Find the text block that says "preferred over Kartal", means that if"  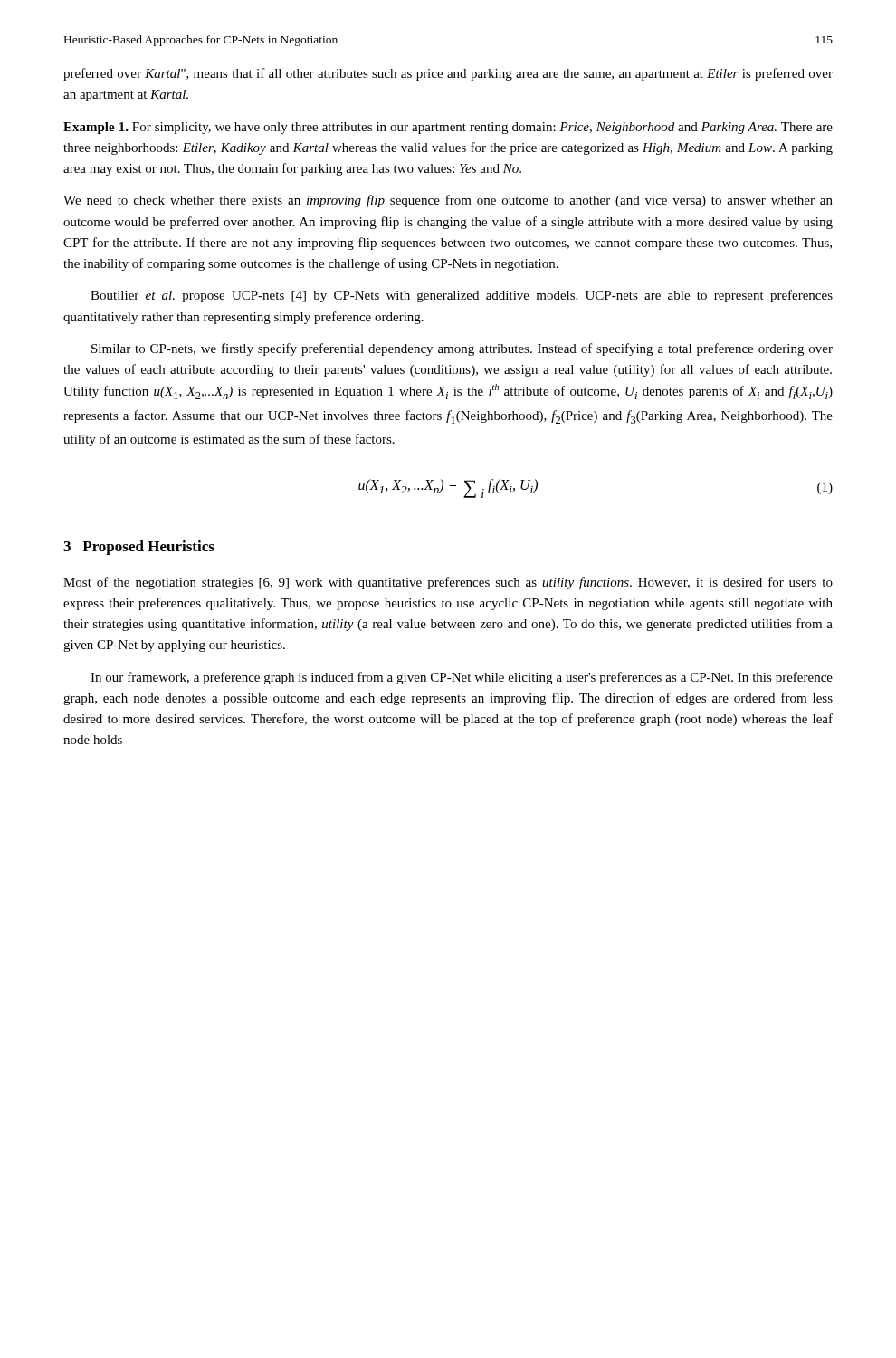(448, 84)
